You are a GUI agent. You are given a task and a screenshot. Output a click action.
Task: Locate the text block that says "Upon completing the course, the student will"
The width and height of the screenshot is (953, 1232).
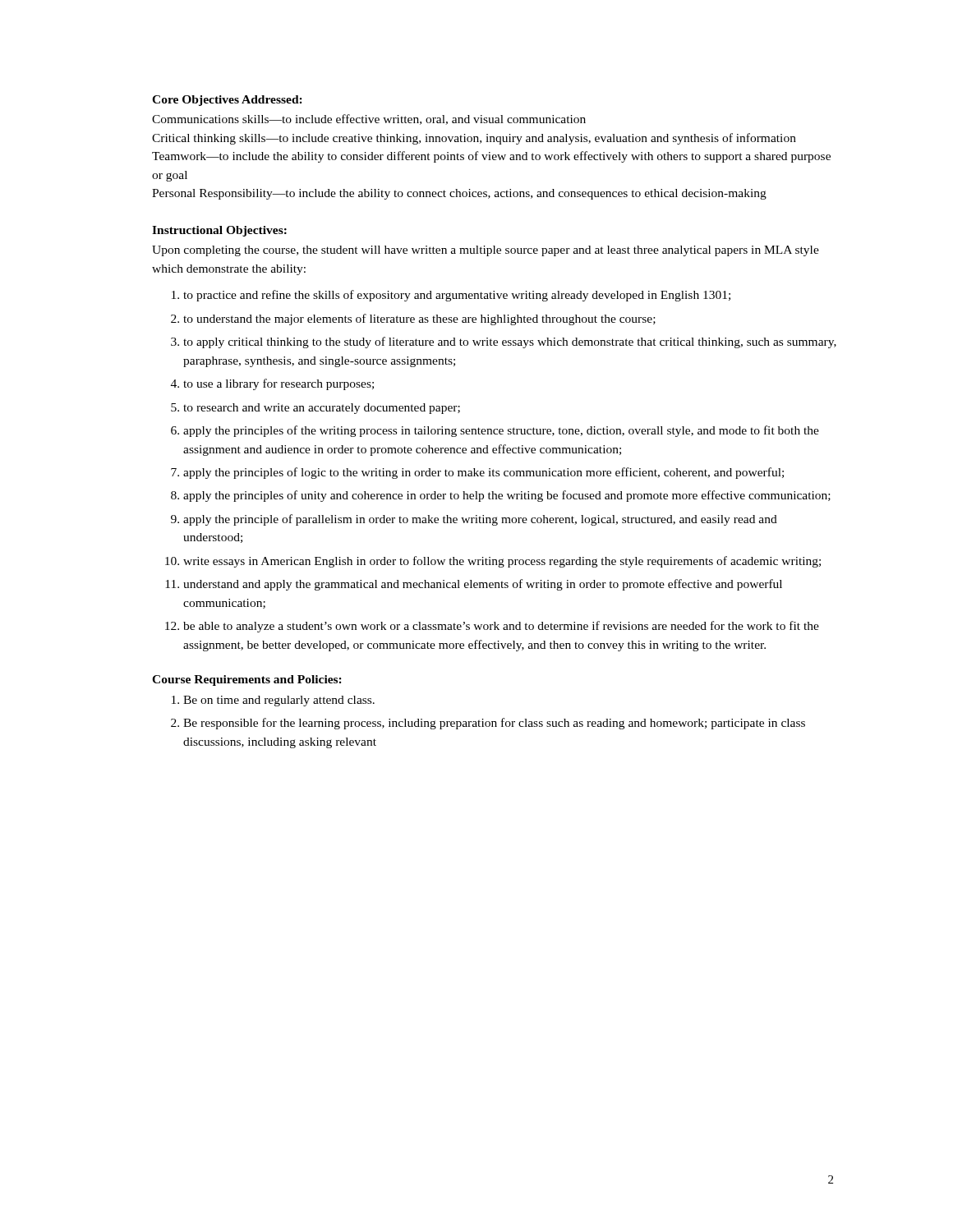[x=485, y=259]
